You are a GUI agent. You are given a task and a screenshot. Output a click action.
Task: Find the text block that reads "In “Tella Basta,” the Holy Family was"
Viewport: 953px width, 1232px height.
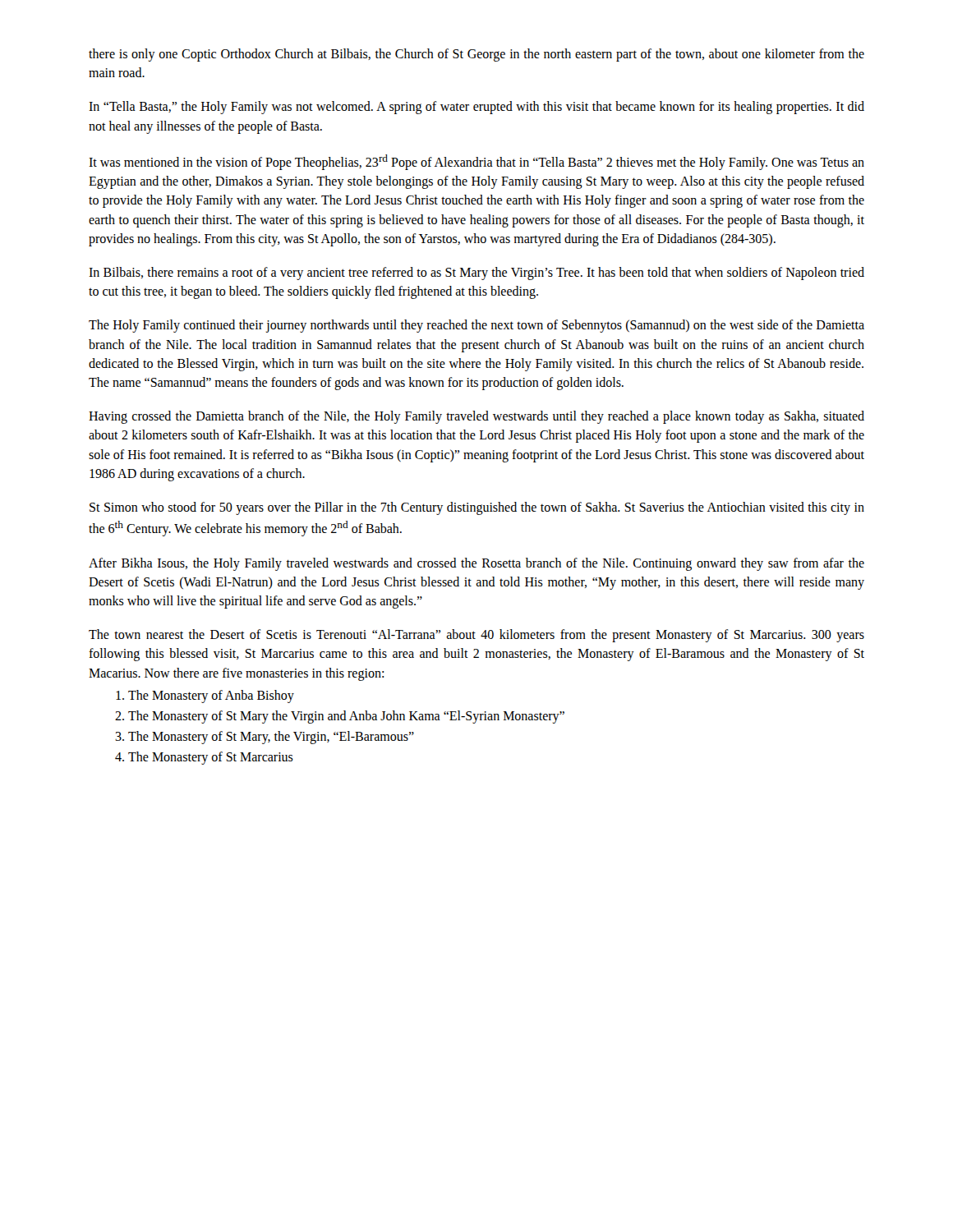point(476,116)
